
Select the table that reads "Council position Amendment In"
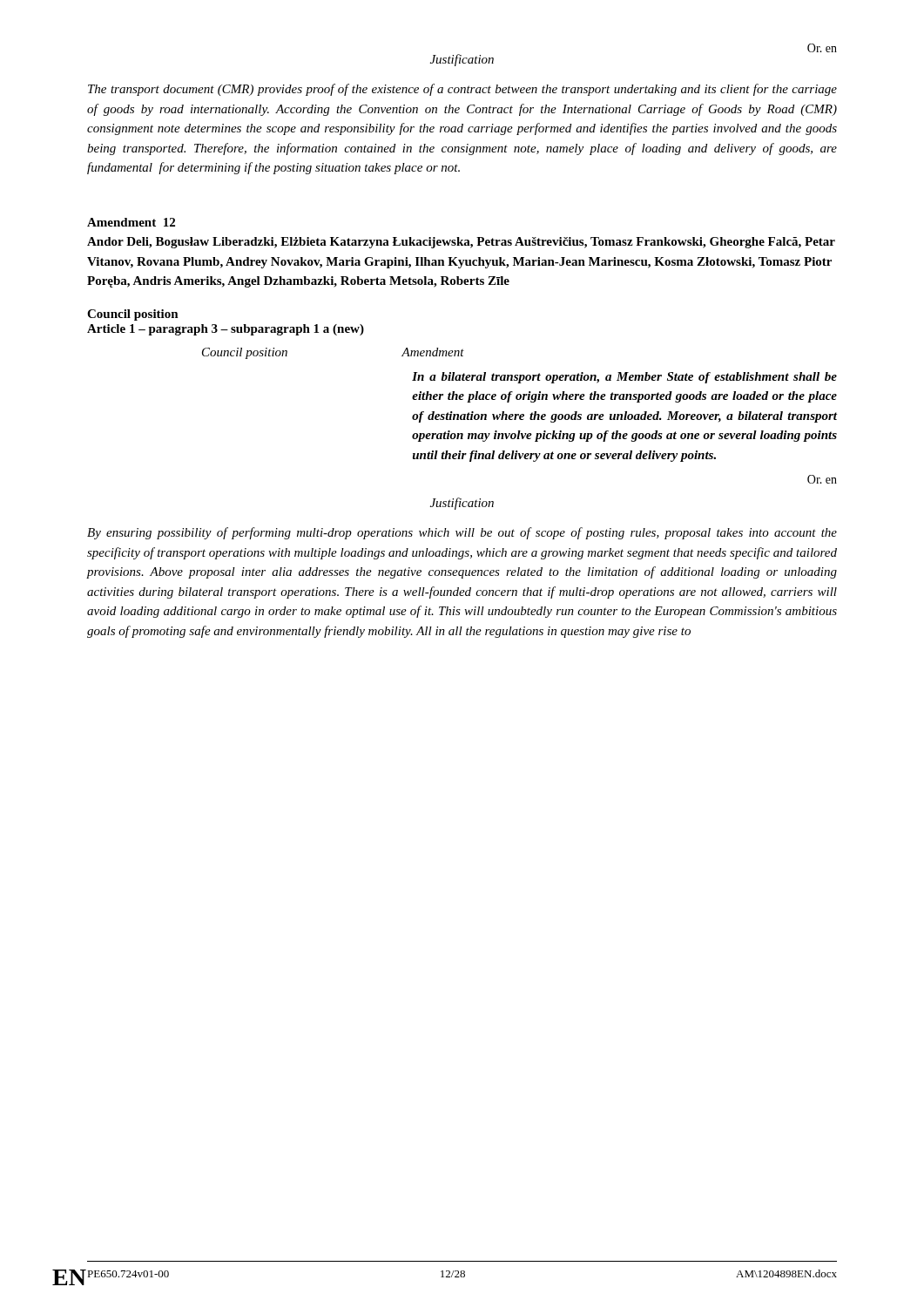coord(462,405)
